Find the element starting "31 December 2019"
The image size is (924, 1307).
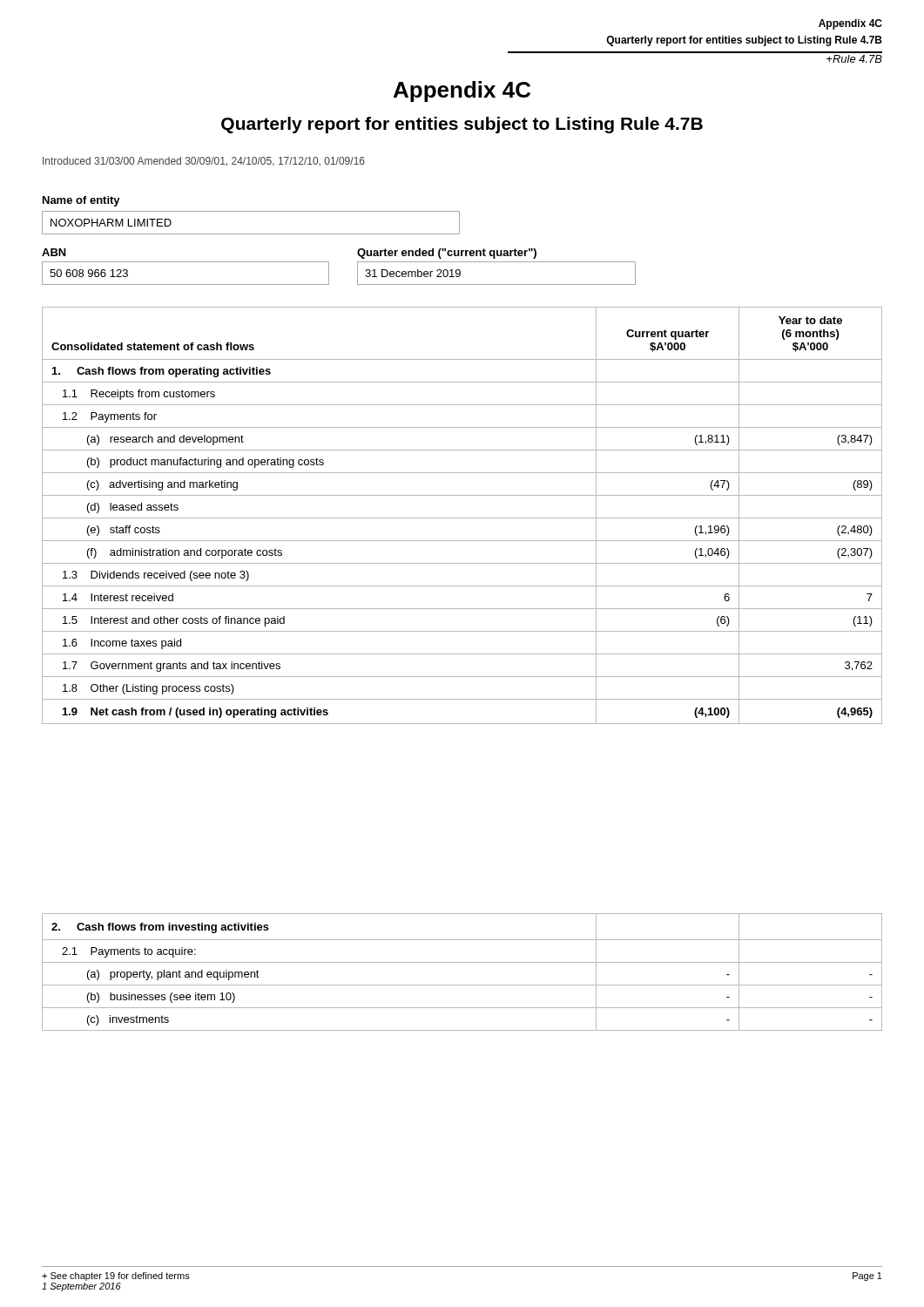coord(413,273)
